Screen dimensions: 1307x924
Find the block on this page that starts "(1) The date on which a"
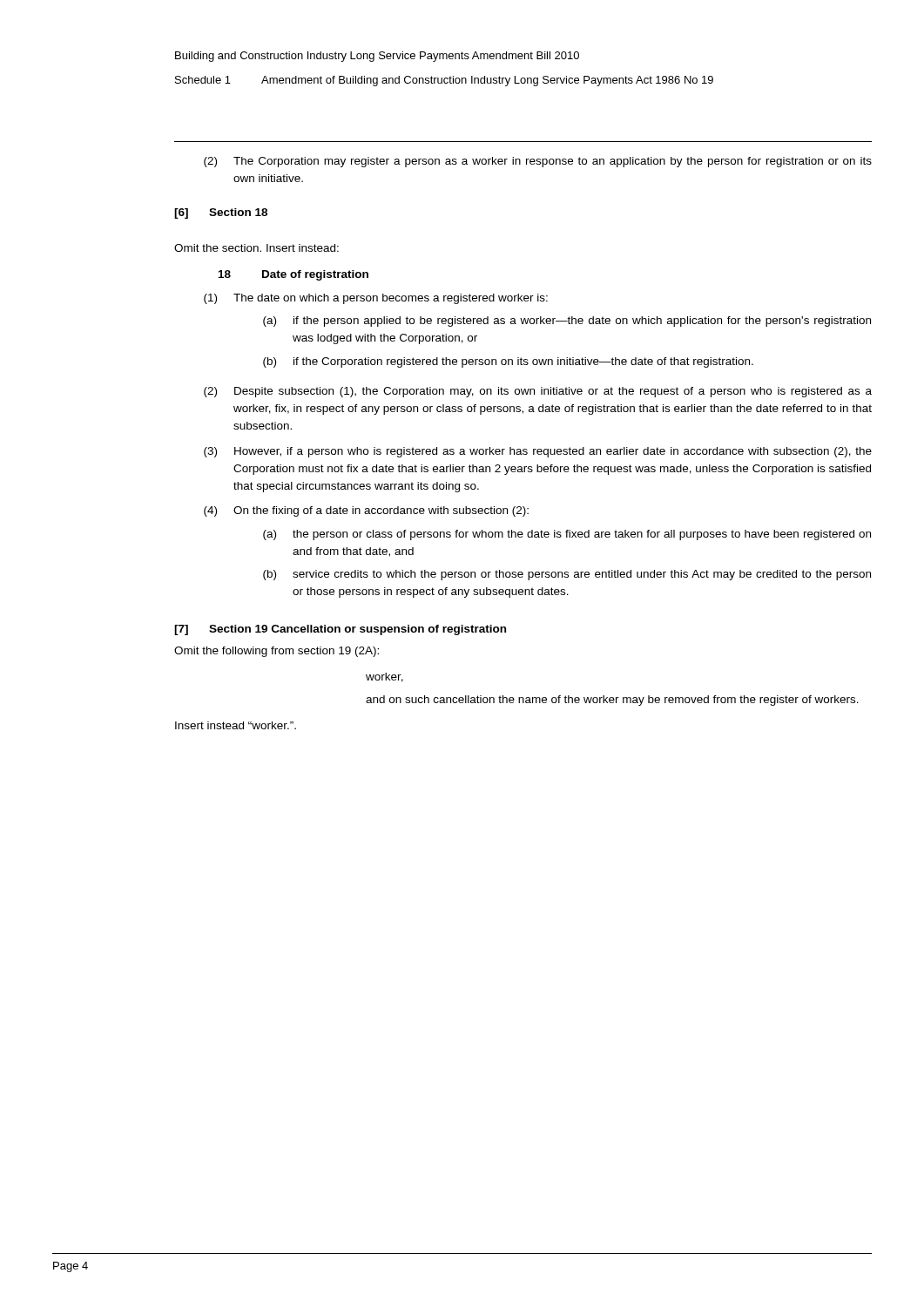(x=523, y=332)
